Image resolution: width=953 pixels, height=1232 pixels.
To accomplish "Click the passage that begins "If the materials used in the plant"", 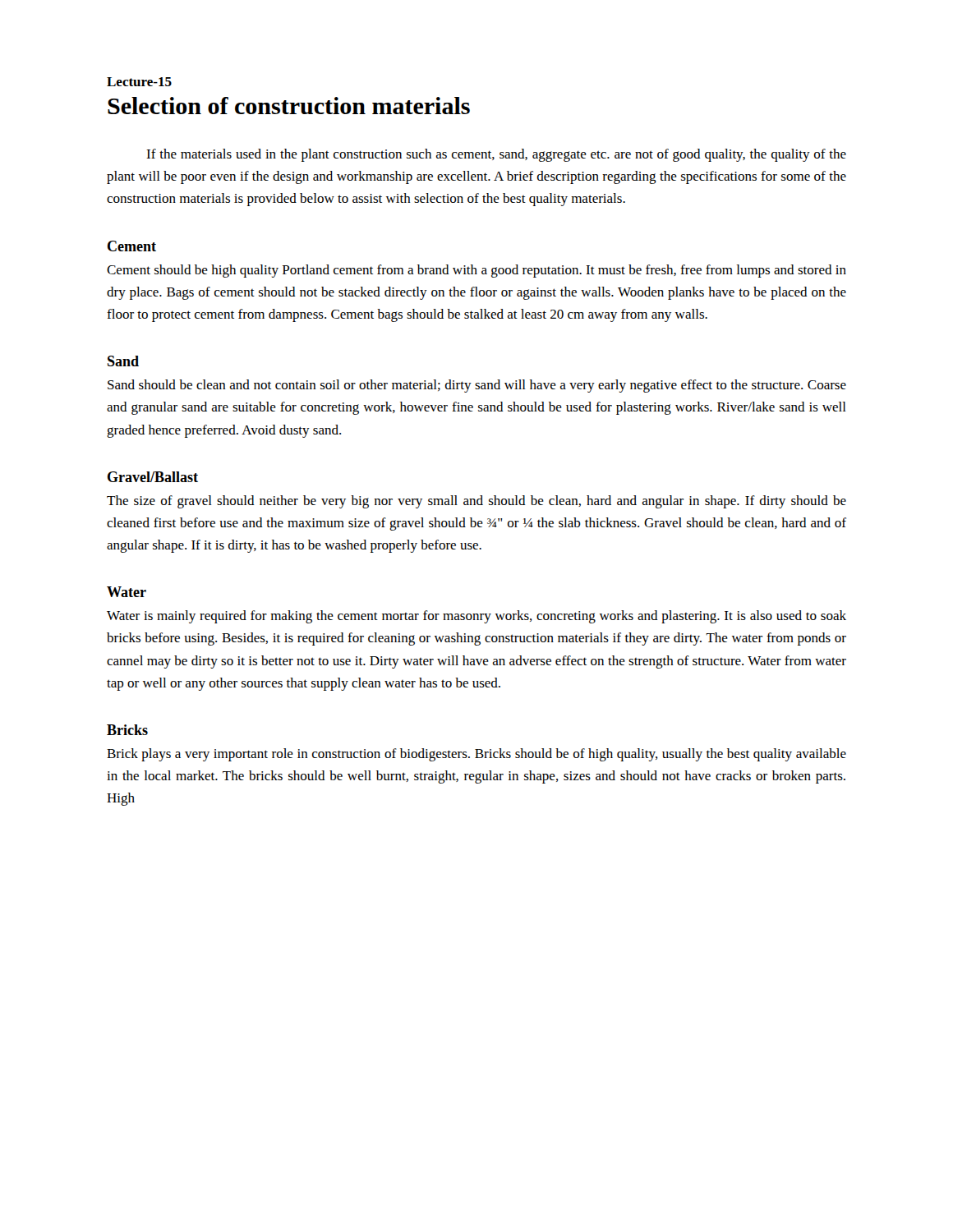I will click(476, 176).
